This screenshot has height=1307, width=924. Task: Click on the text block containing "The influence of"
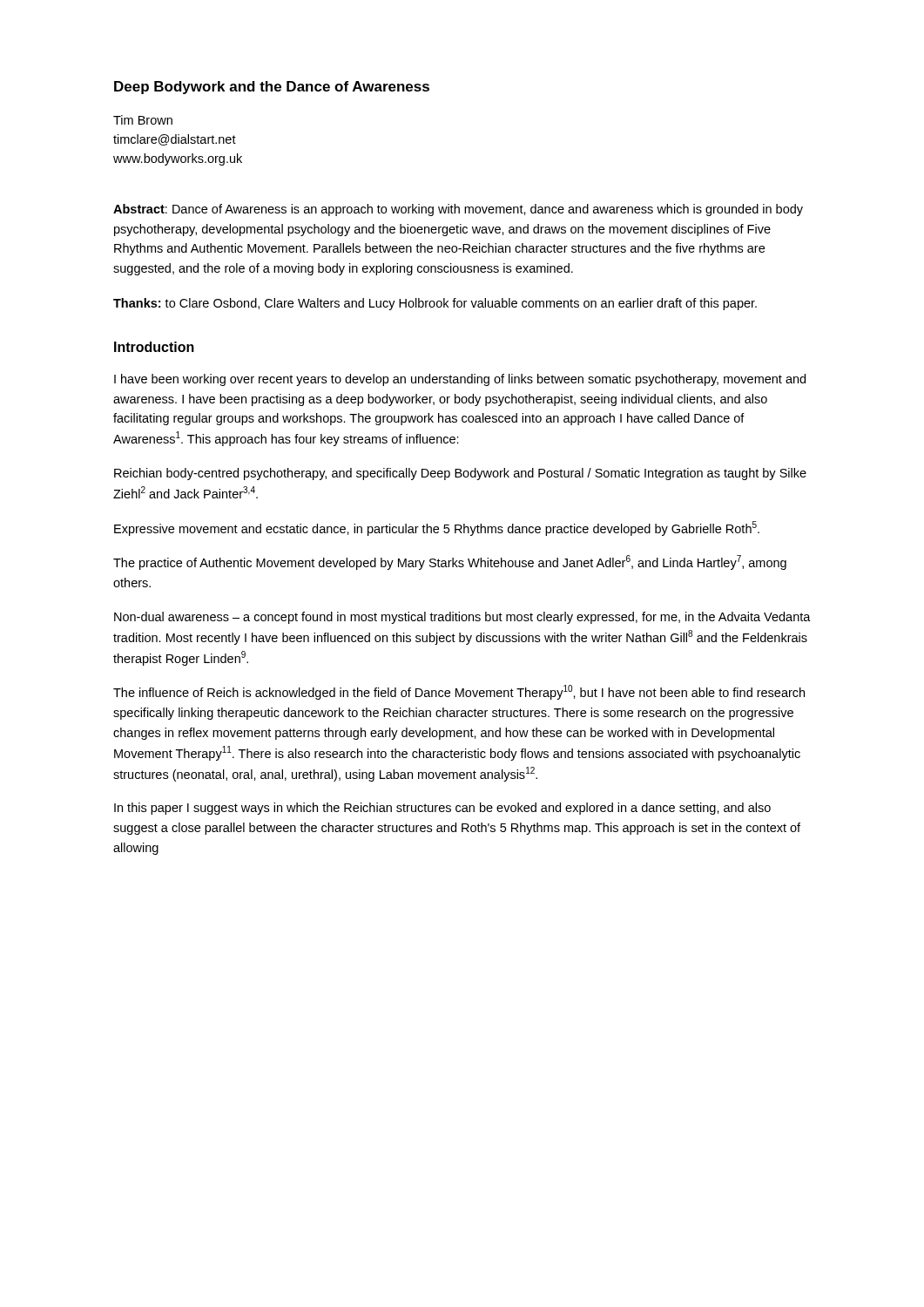click(x=459, y=733)
